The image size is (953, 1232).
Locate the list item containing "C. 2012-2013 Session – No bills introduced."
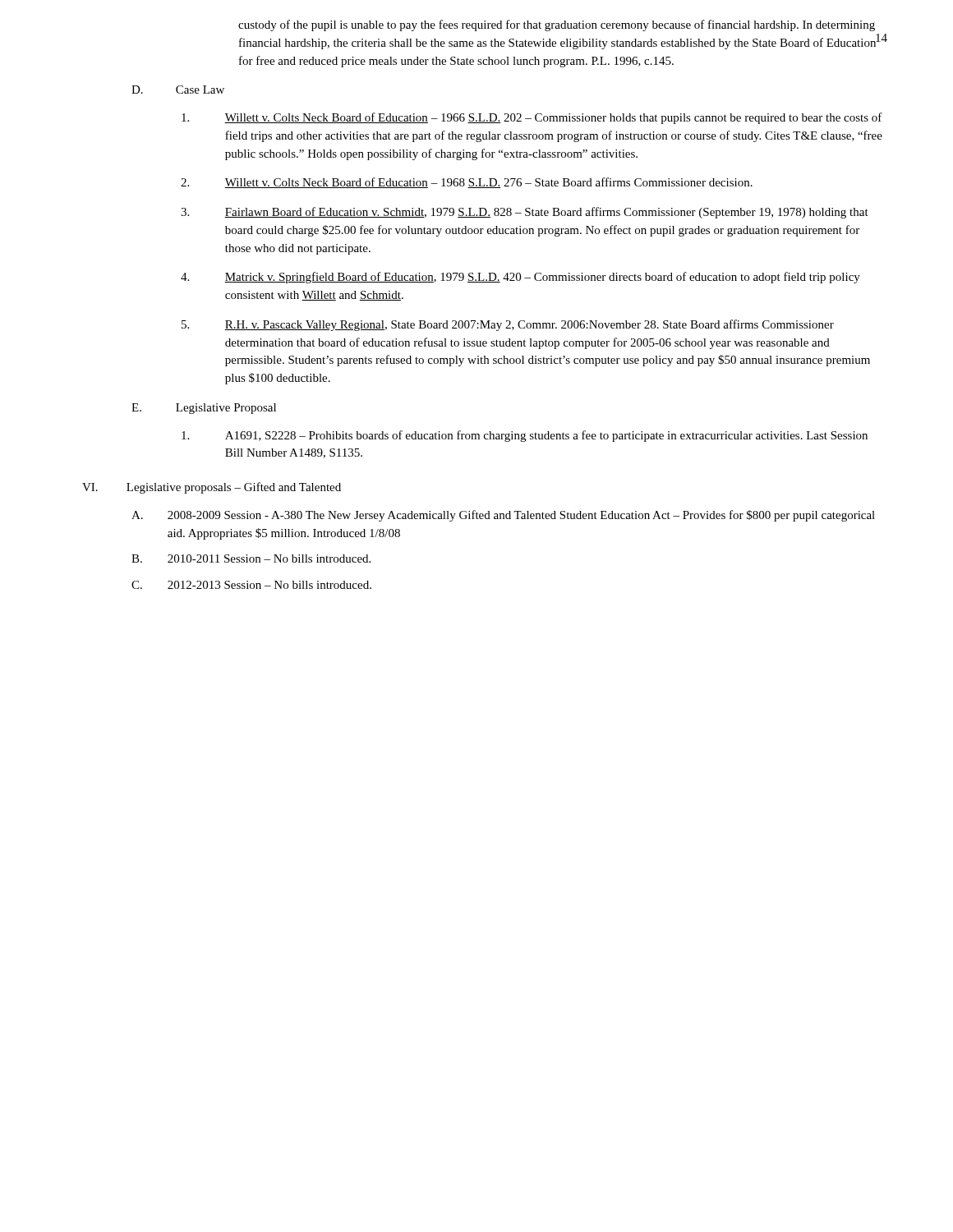click(x=251, y=585)
